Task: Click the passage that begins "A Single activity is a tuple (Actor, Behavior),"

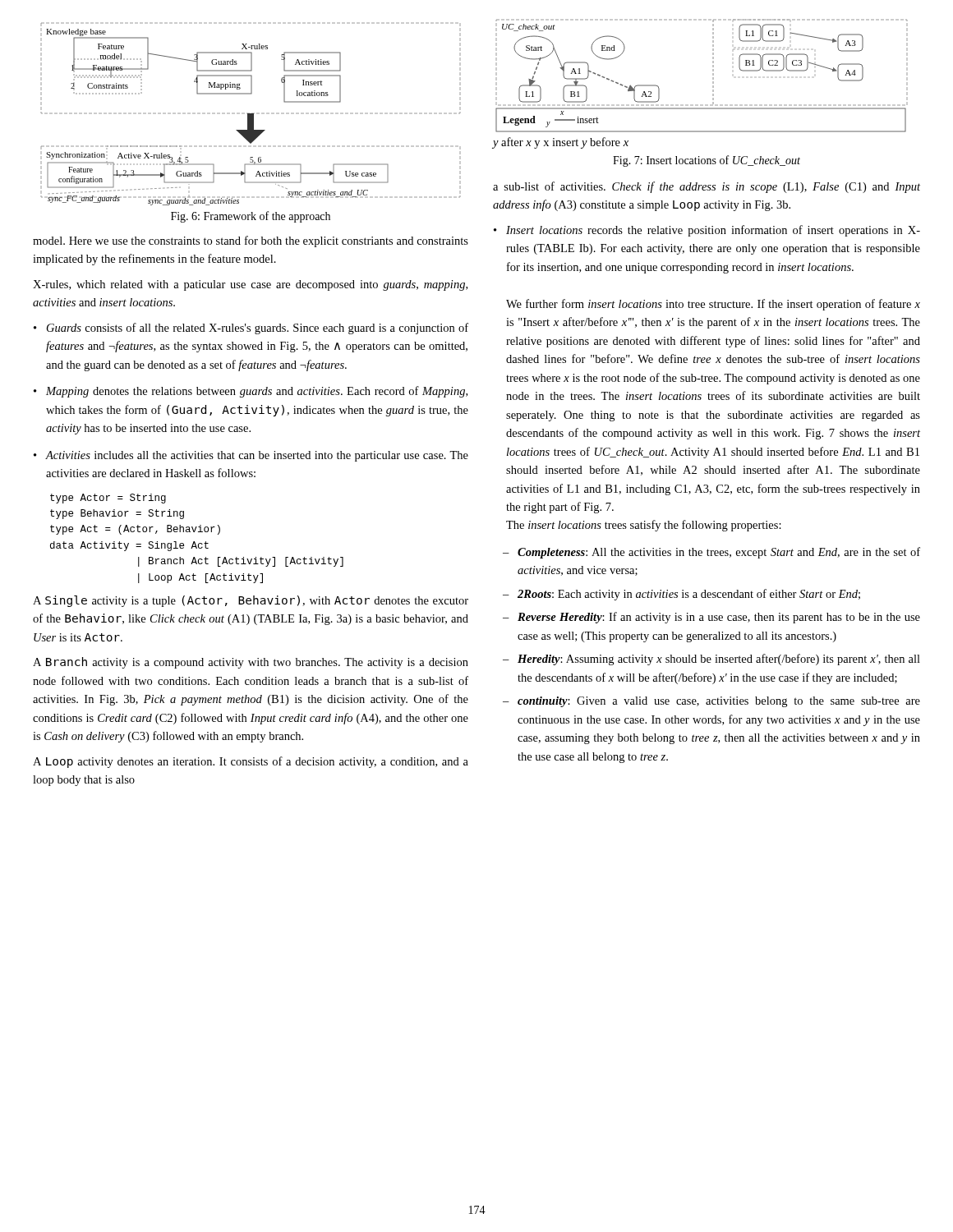Action: tap(251, 619)
